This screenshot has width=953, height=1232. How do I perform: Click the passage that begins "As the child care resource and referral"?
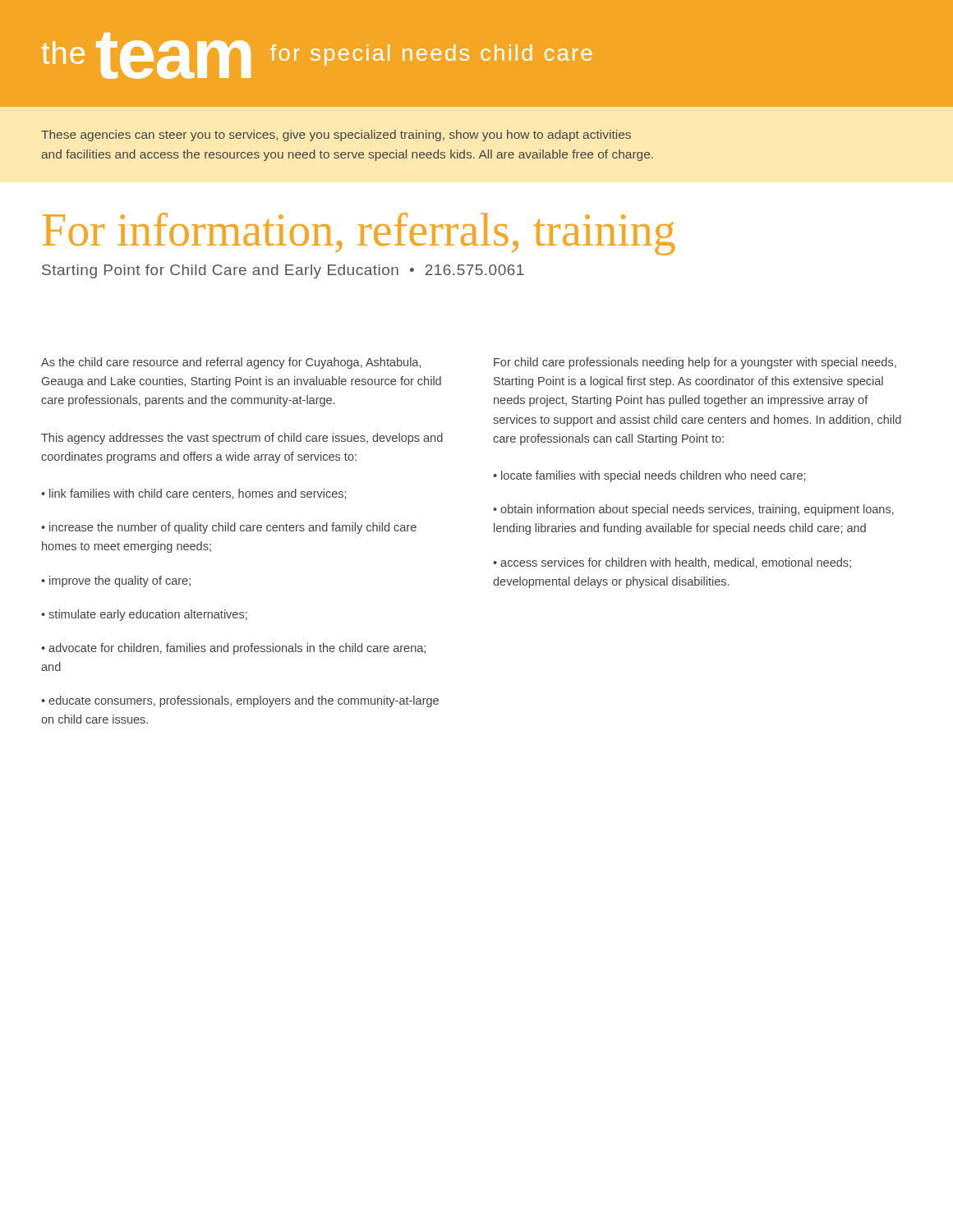(x=241, y=381)
